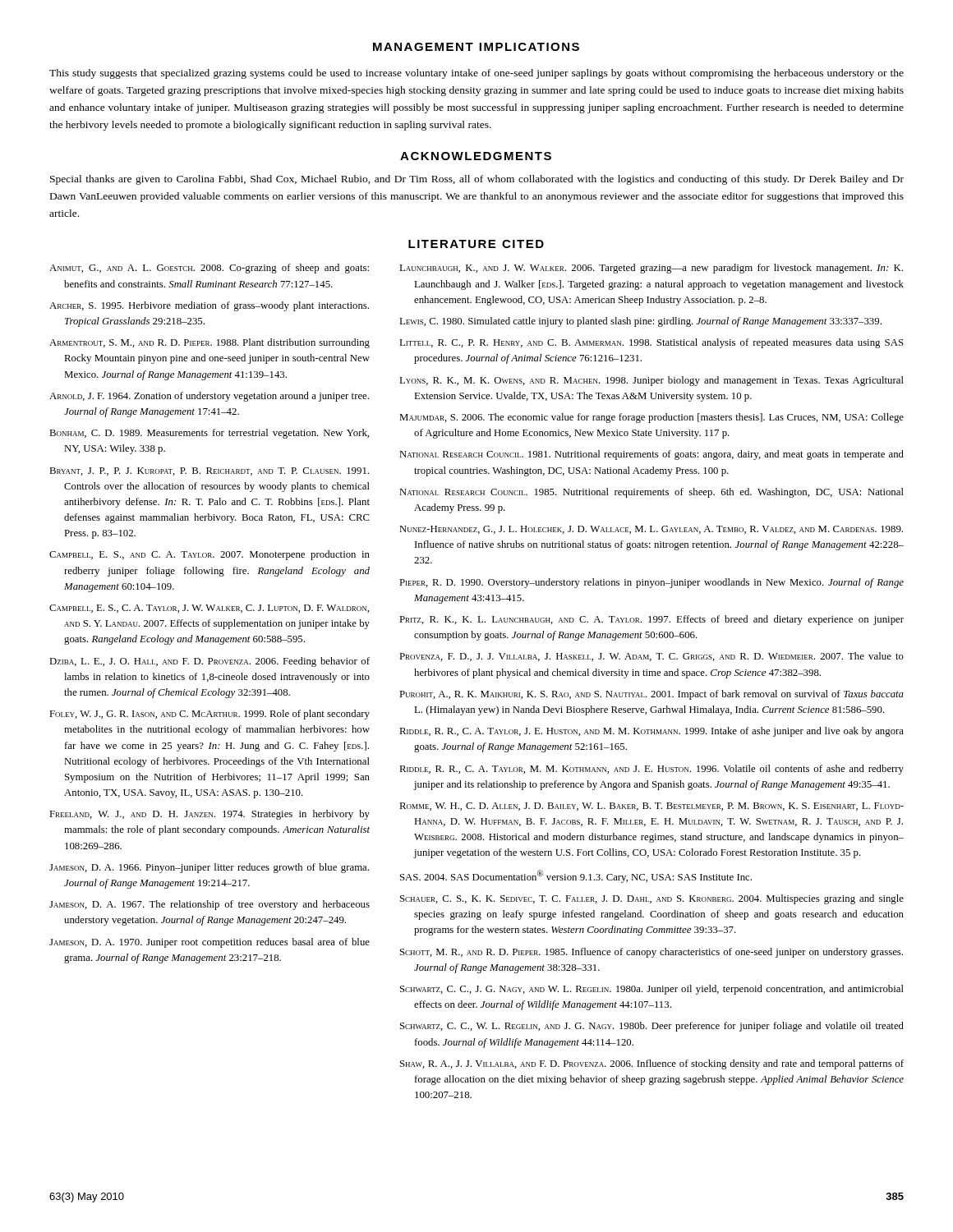Where is the passage that starts "Schauer, C. S., K."?
The height and width of the screenshot is (1232, 953).
coord(652,914)
